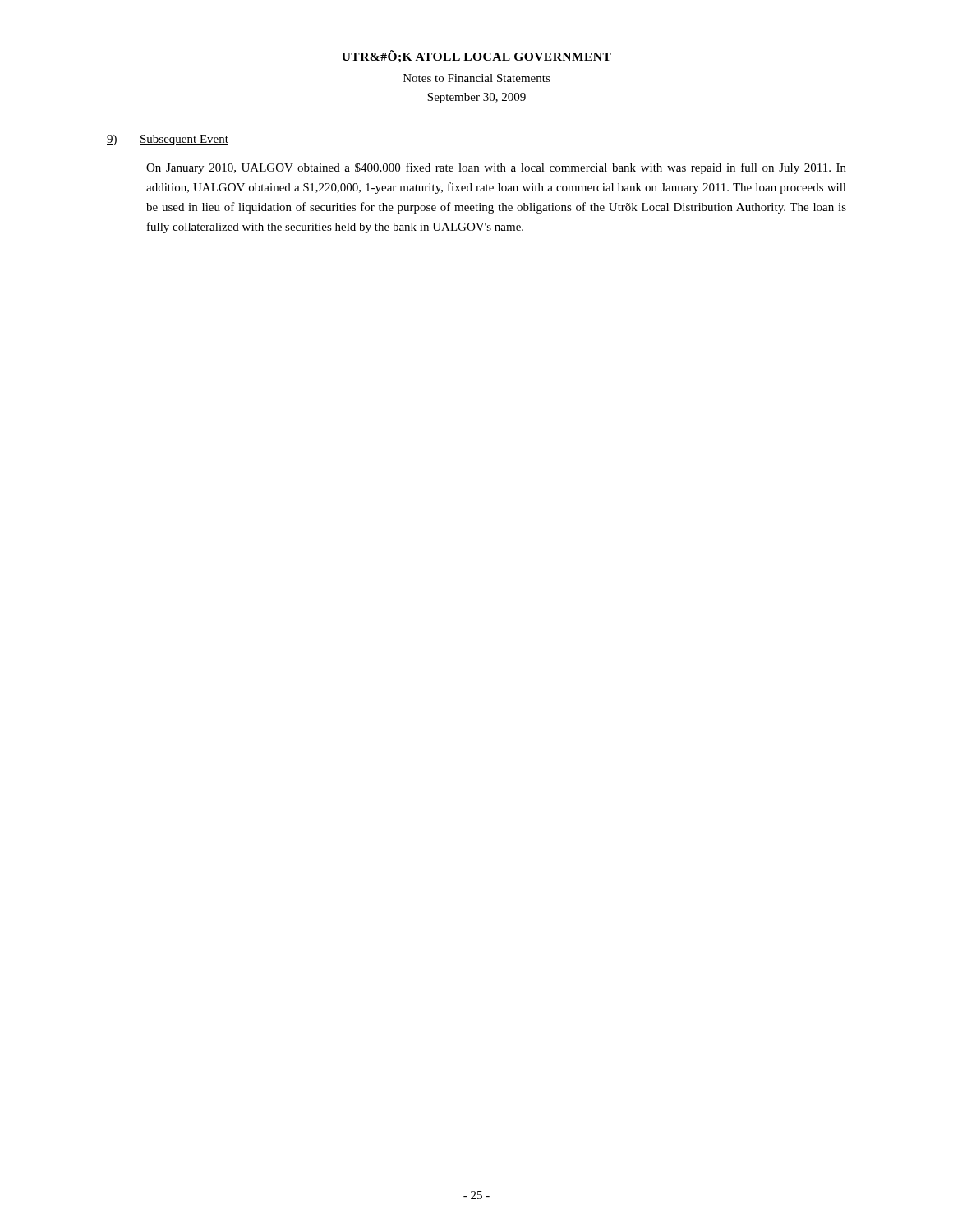Select the text block that reads "On January 2010, UALGOV obtained"
This screenshot has height=1232, width=953.
pos(496,197)
